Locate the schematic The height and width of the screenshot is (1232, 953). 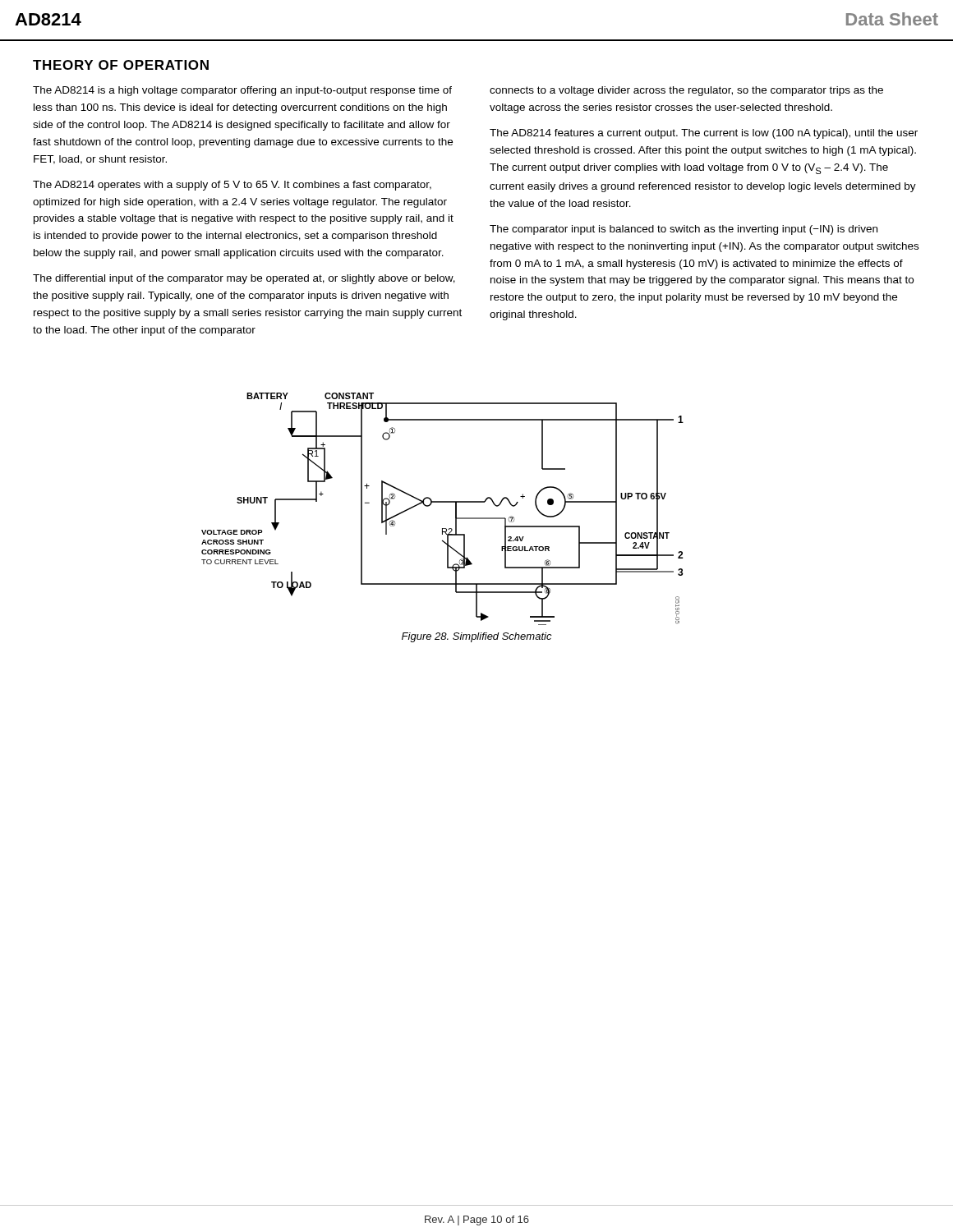point(476,494)
